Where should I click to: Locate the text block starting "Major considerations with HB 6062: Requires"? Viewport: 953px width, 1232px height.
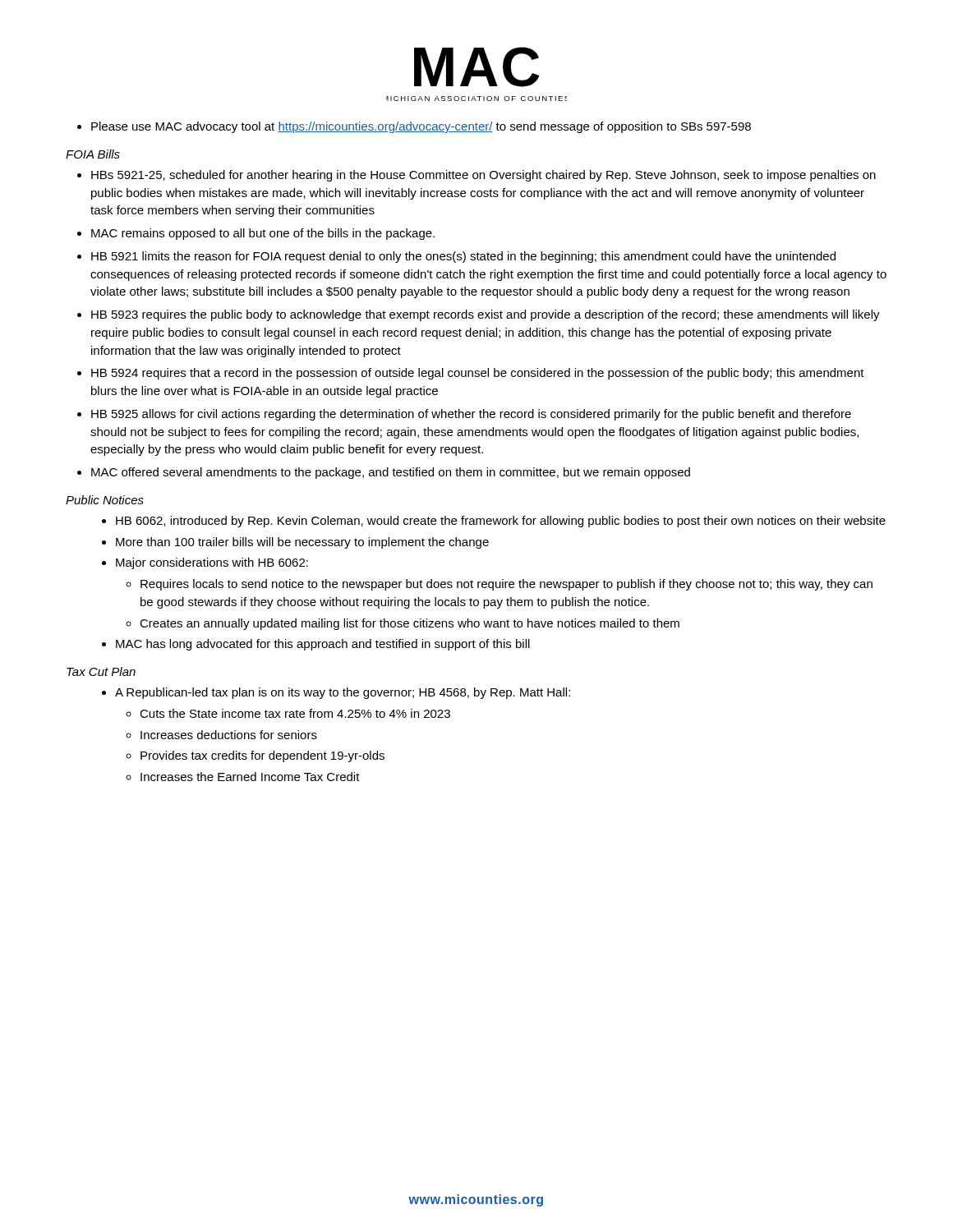click(501, 594)
